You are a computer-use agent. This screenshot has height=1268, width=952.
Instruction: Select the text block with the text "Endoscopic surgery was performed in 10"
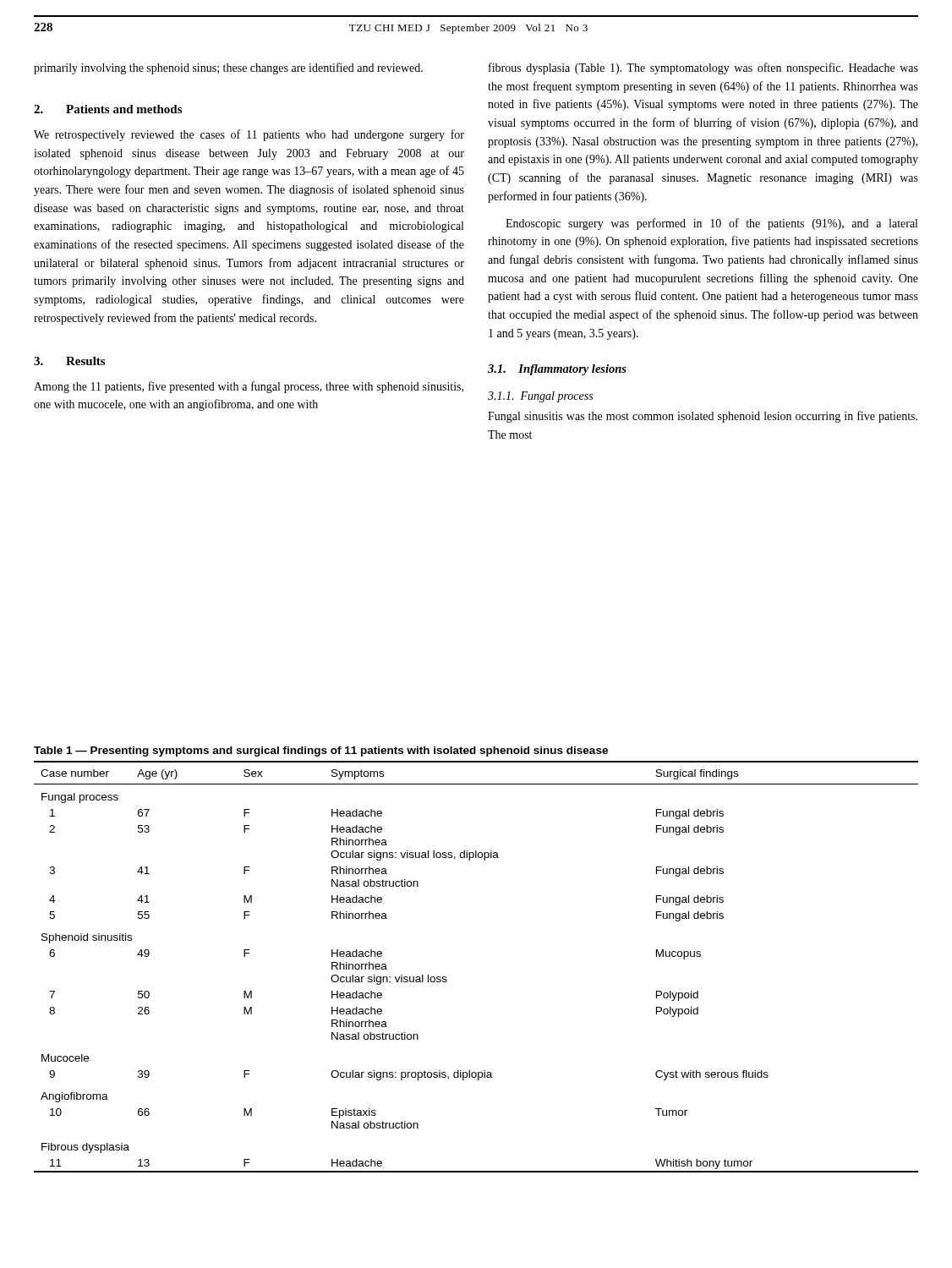(x=703, y=278)
